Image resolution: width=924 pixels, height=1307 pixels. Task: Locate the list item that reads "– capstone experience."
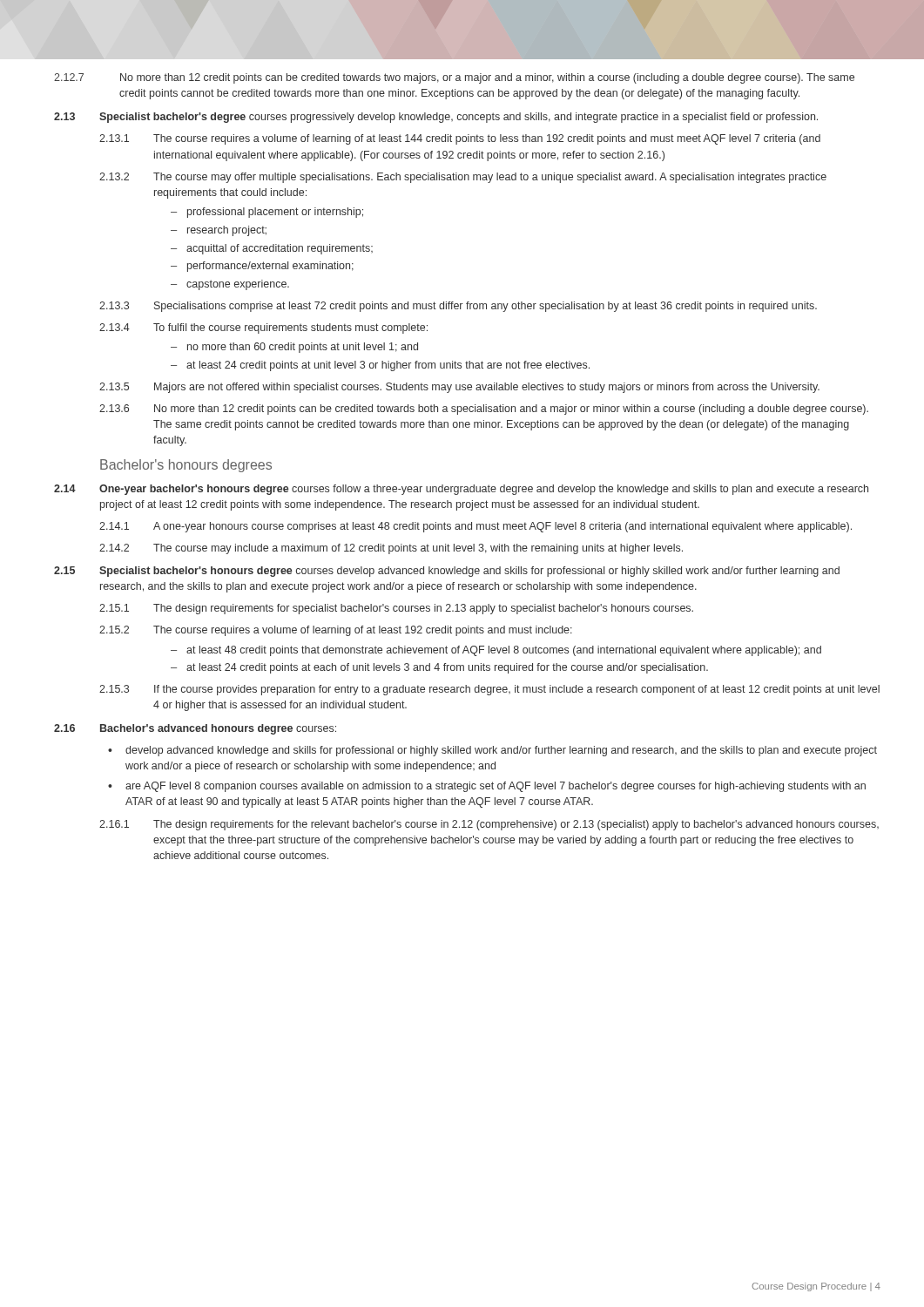(230, 285)
